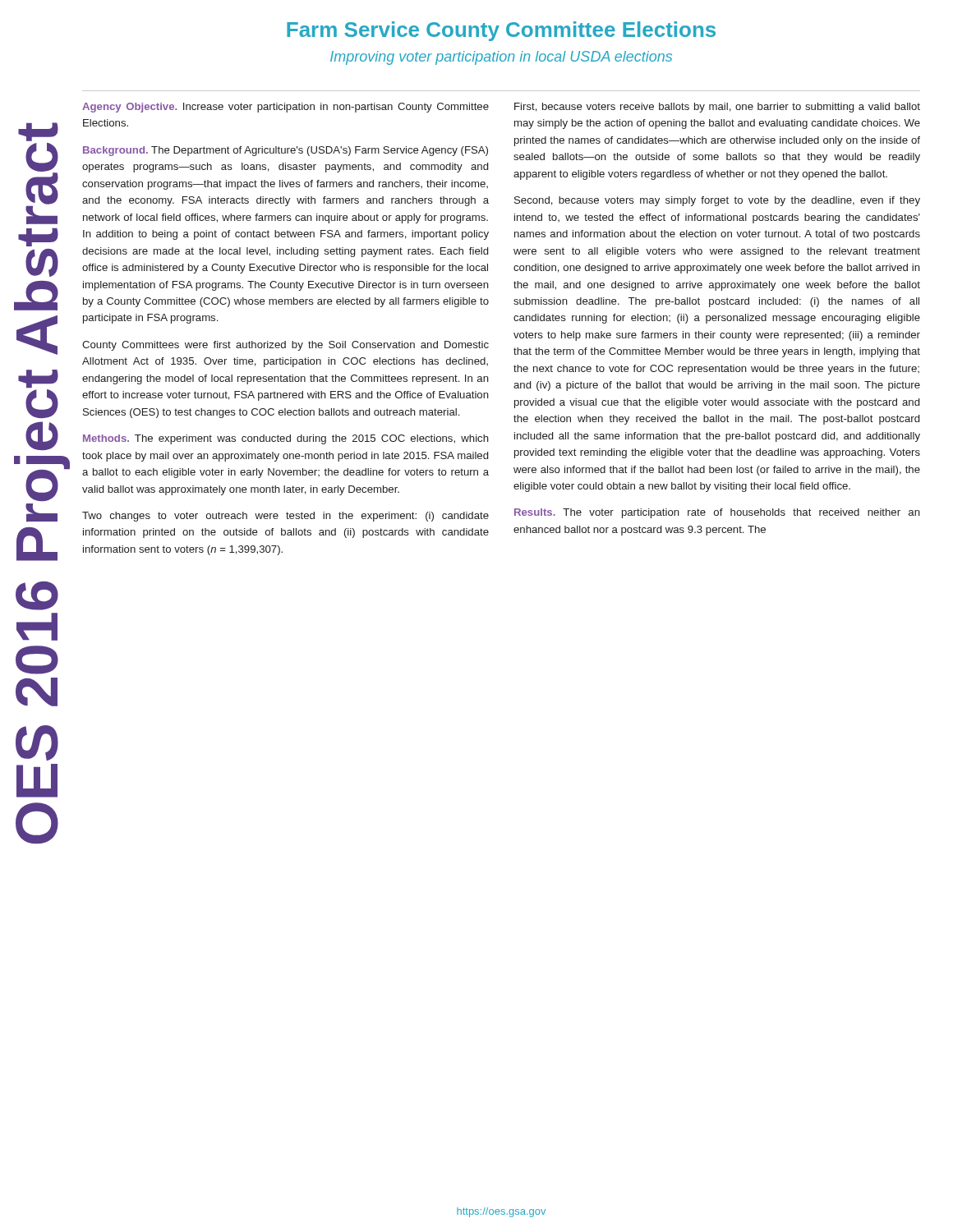This screenshot has width=953, height=1232.
Task: Click on the block starting "Background. The Department of Agriculture's (USDA's) Farm"
Action: 285,234
